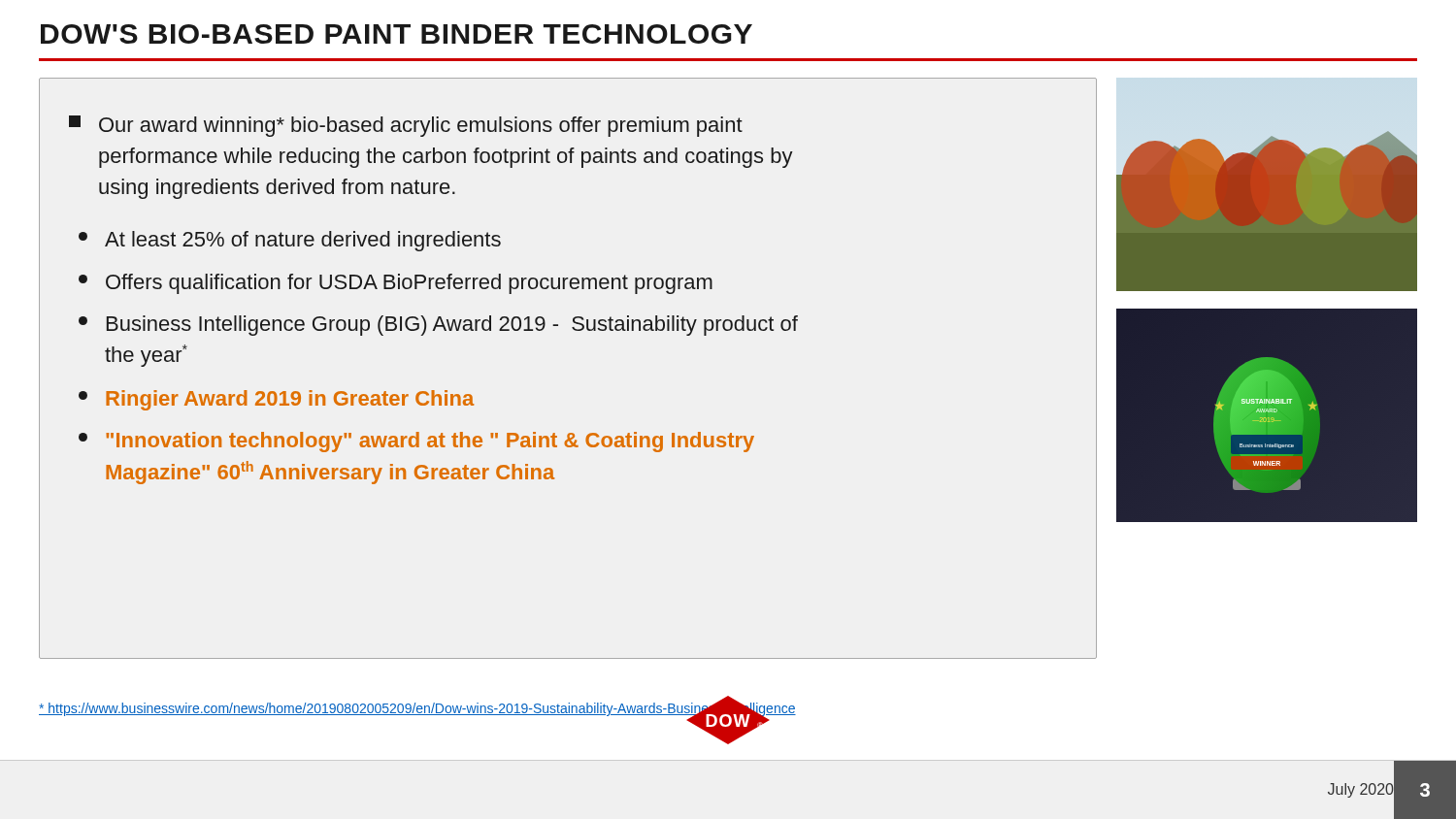Screen dimensions: 819x1456
Task: Click a footnote
Action: click(417, 708)
